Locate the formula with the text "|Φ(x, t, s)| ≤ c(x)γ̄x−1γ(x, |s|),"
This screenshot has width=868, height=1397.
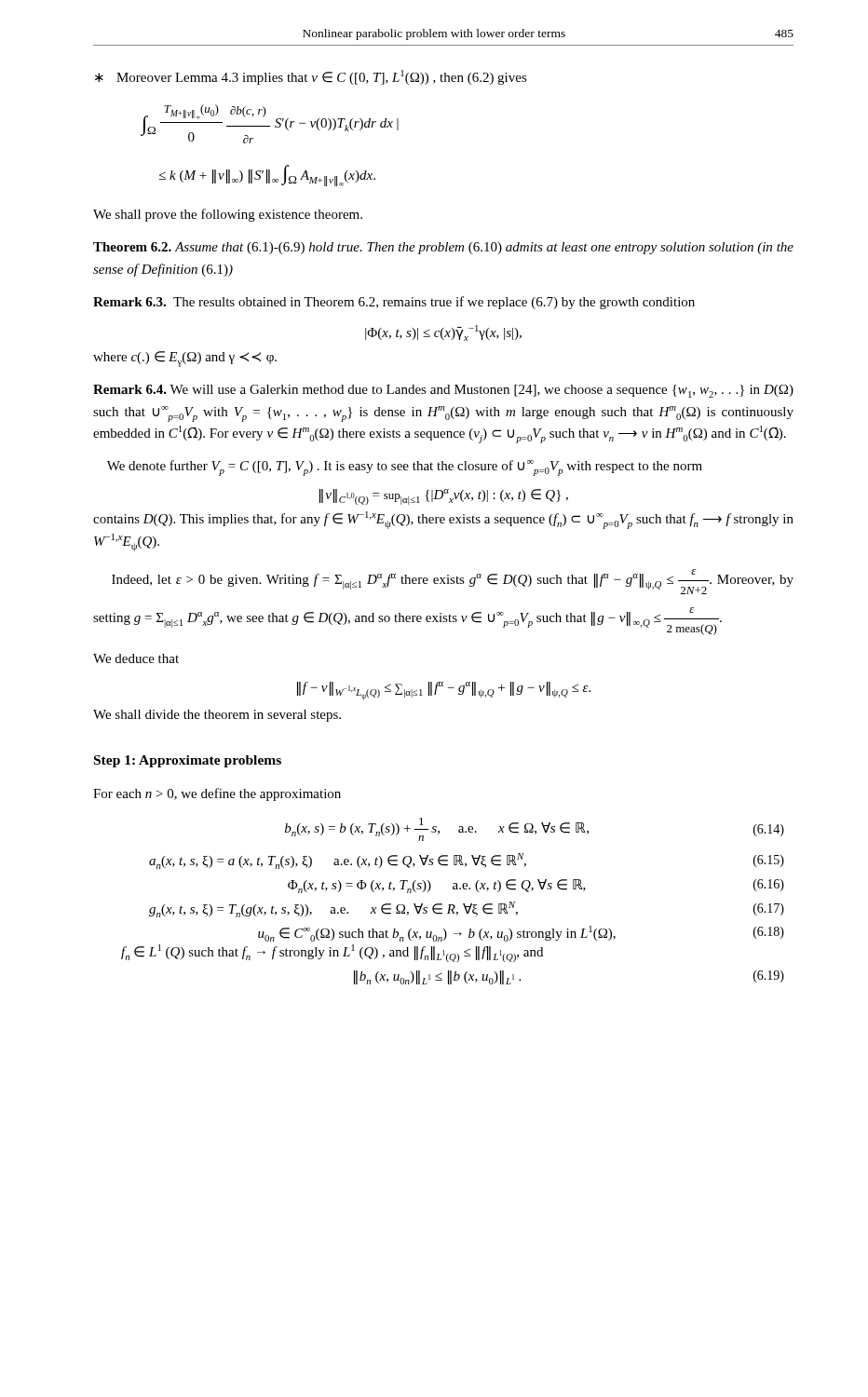[443, 333]
